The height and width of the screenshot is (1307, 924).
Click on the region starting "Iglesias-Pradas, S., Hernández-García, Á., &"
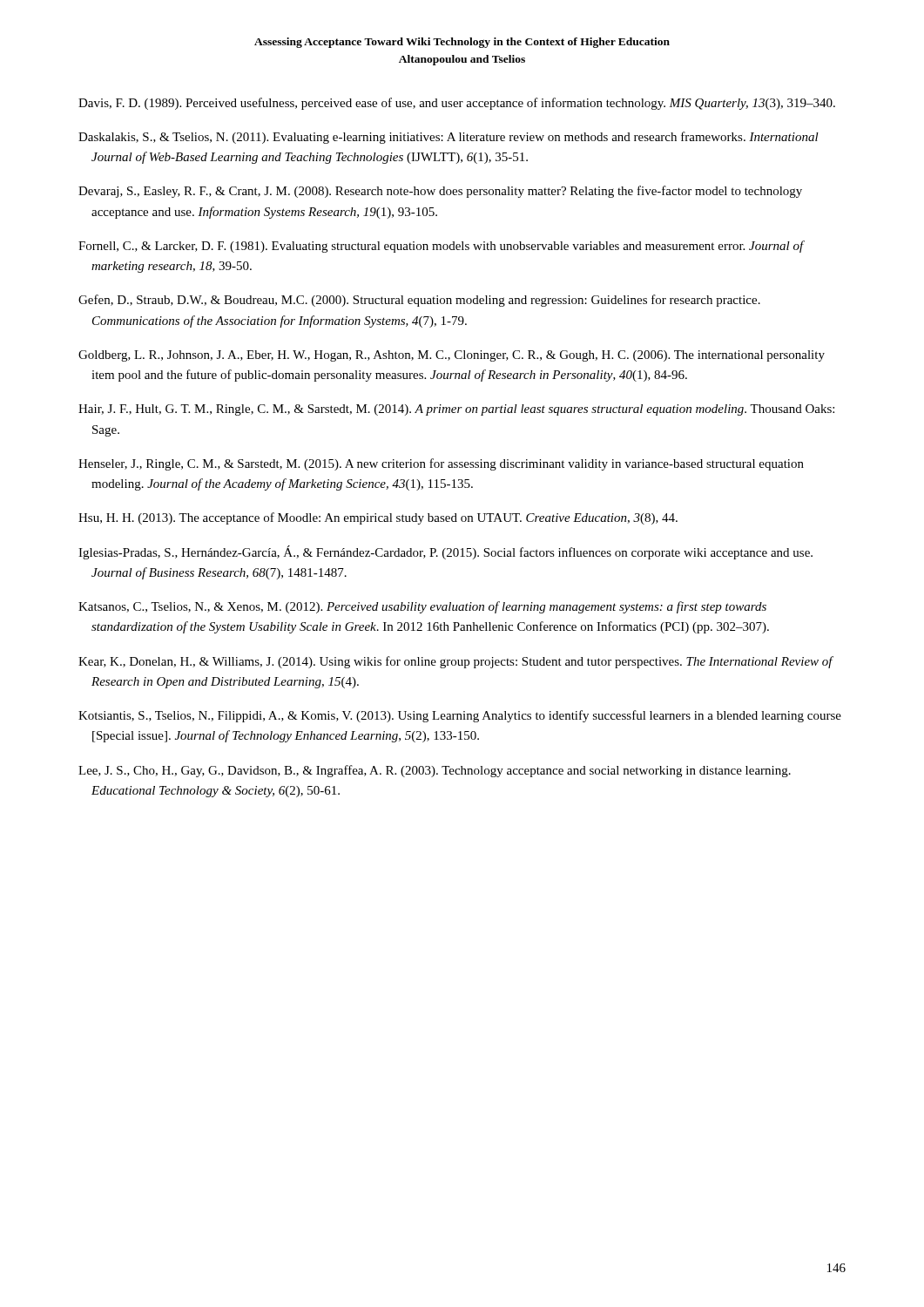462,563
